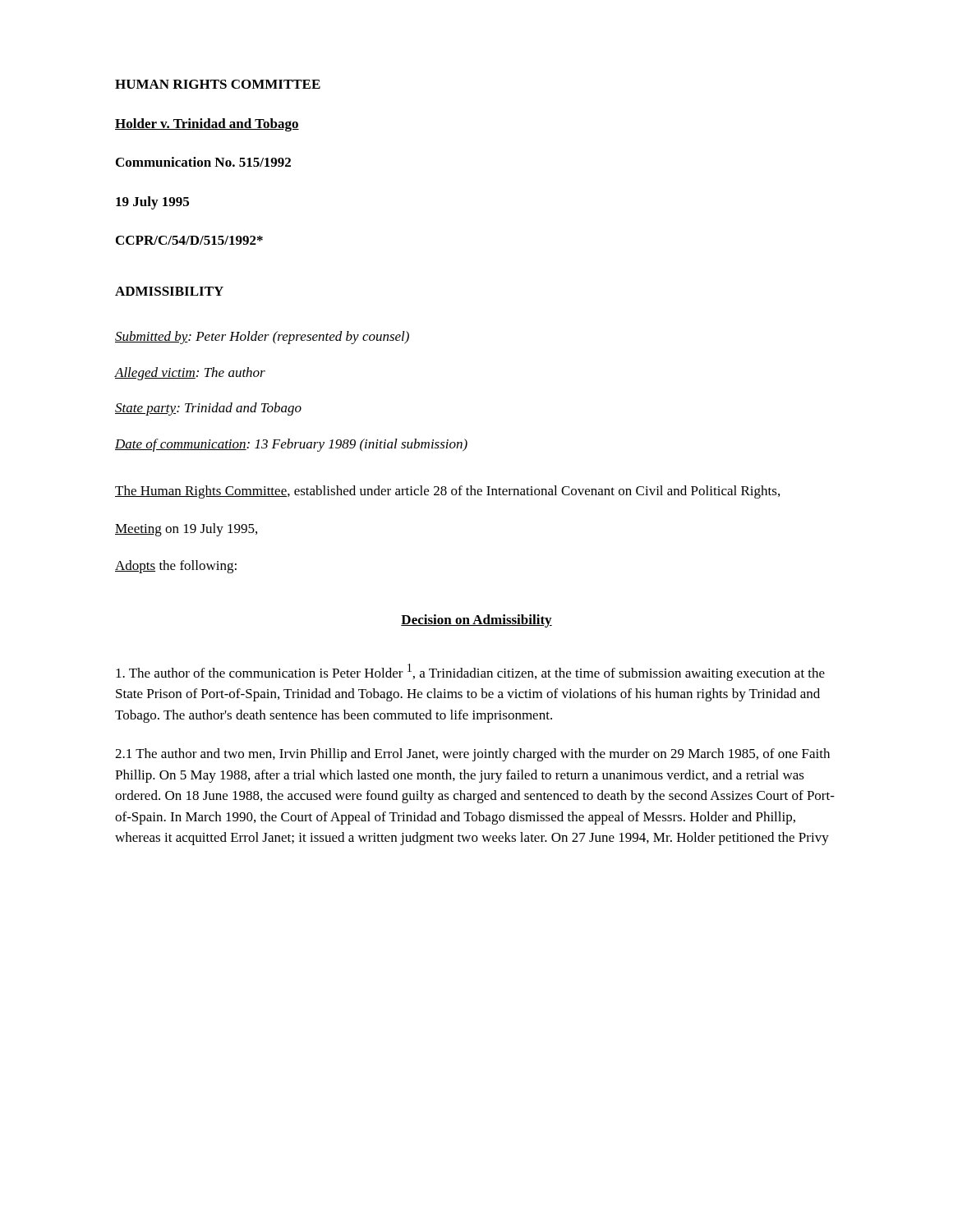
Task: Select the text that reads "Alleged victim: The author"
Action: [x=190, y=374]
